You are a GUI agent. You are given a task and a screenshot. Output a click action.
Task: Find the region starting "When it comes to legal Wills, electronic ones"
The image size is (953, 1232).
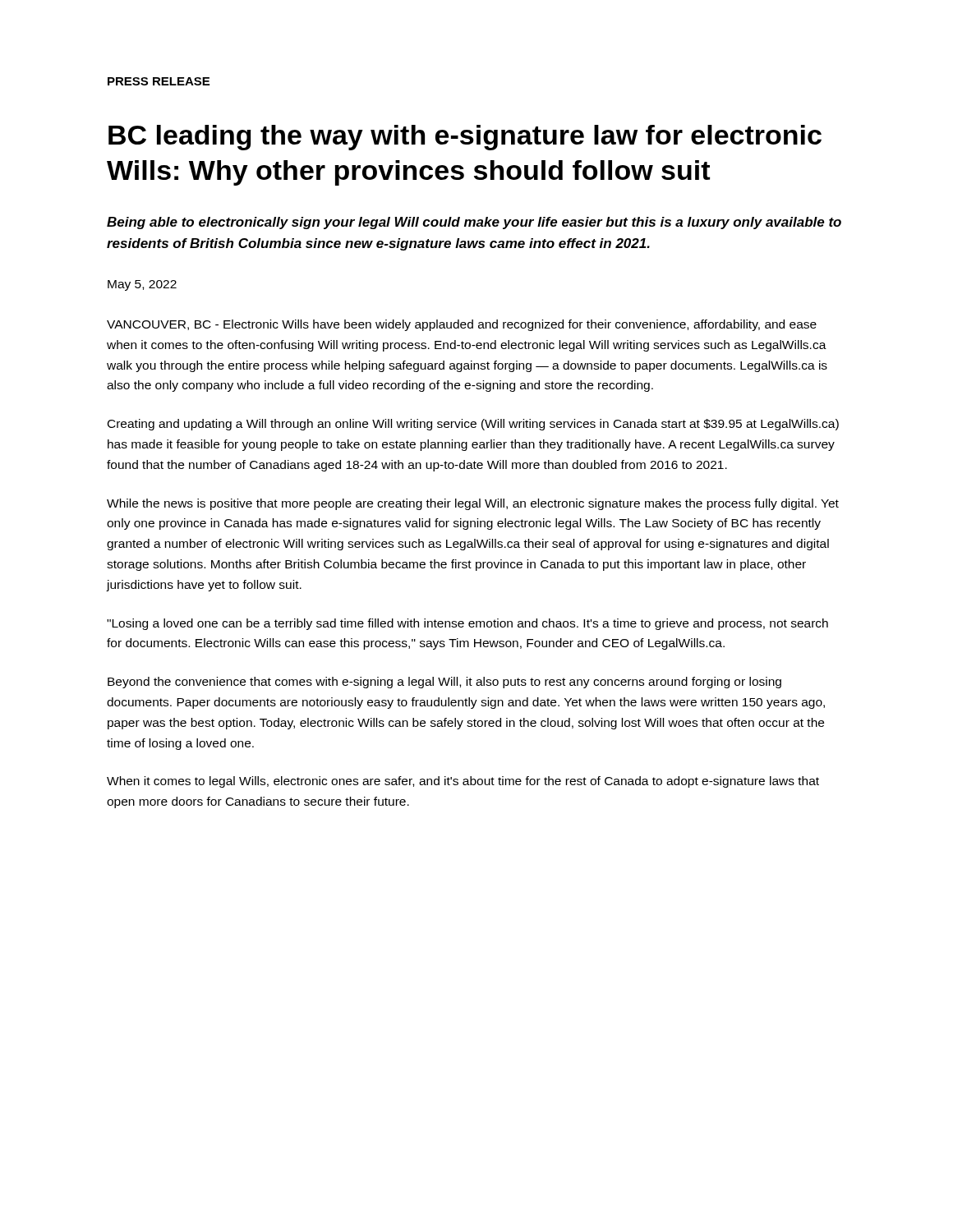coord(463,791)
